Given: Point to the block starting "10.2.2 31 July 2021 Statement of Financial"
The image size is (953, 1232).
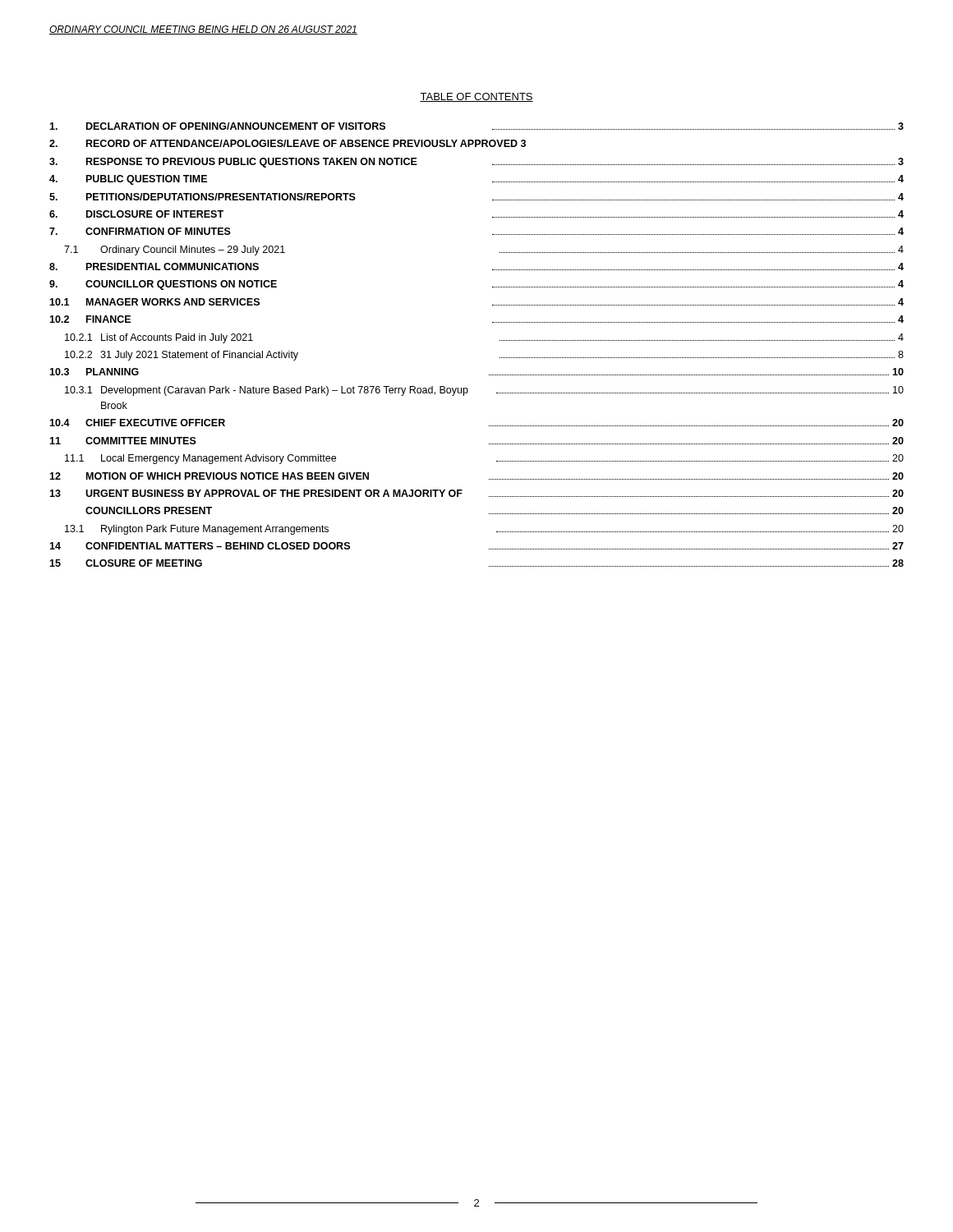Looking at the screenshot, I should tap(178, 355).
